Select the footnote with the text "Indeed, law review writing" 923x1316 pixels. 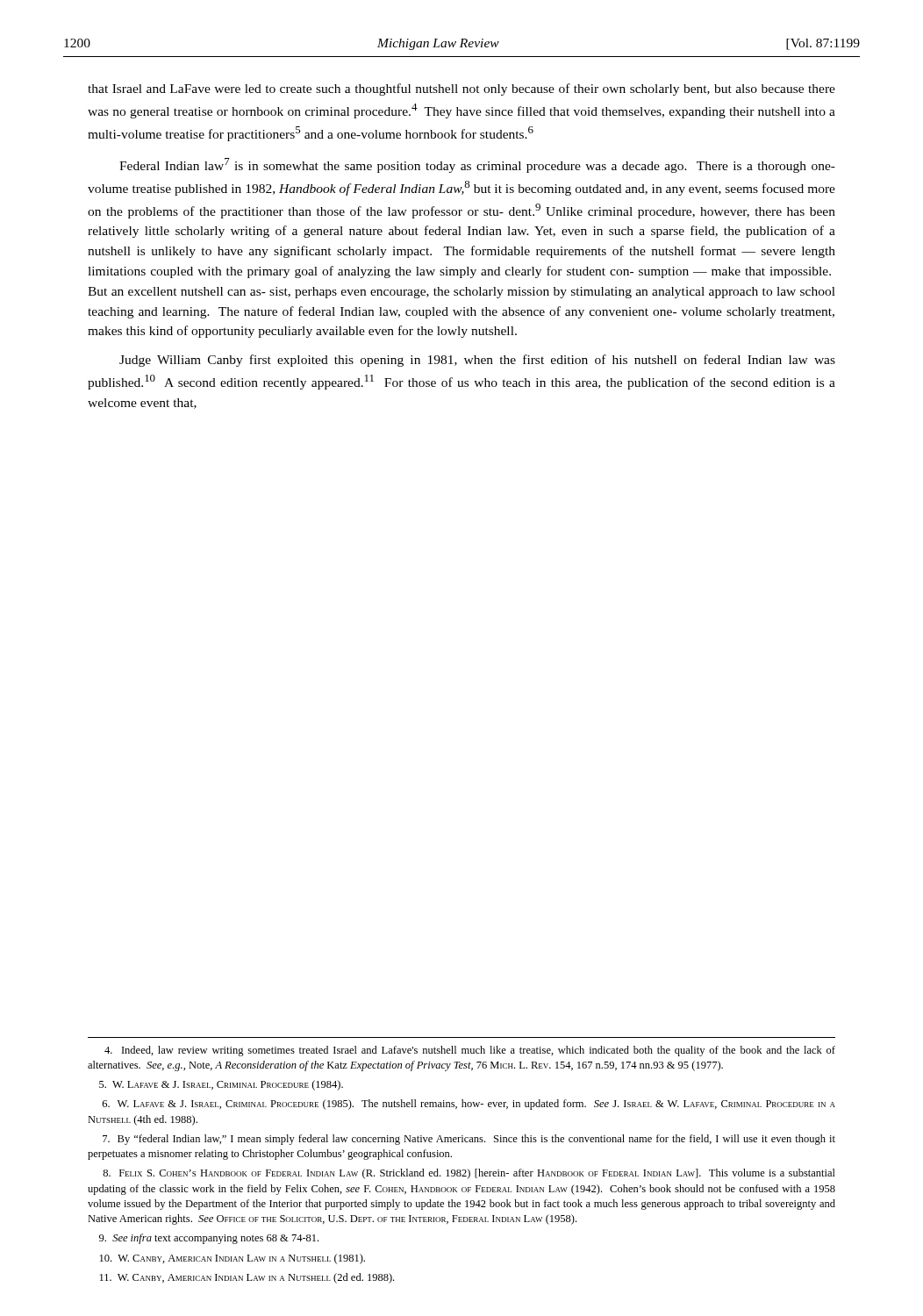point(462,1057)
